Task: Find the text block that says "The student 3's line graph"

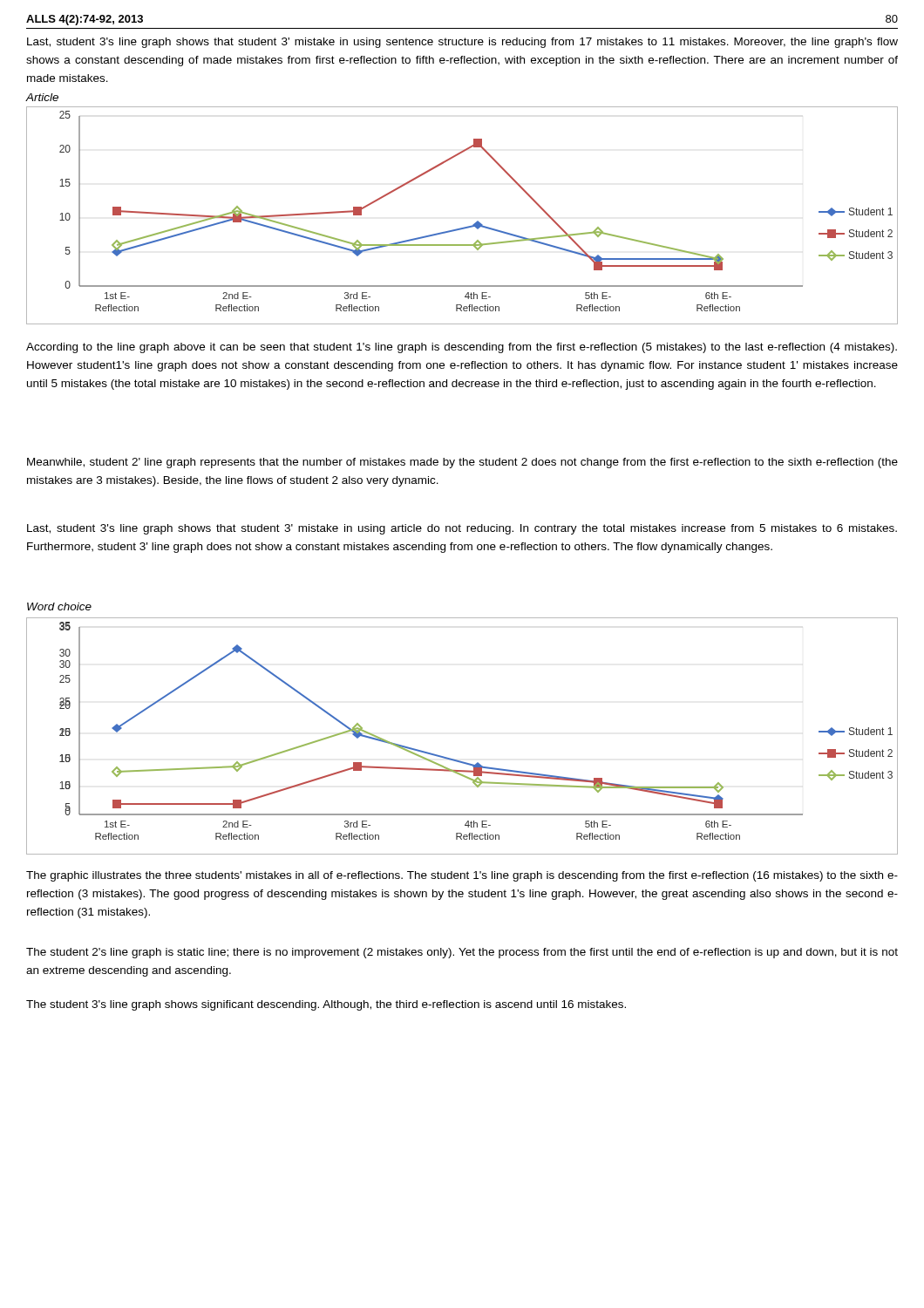Action: pos(327,1004)
